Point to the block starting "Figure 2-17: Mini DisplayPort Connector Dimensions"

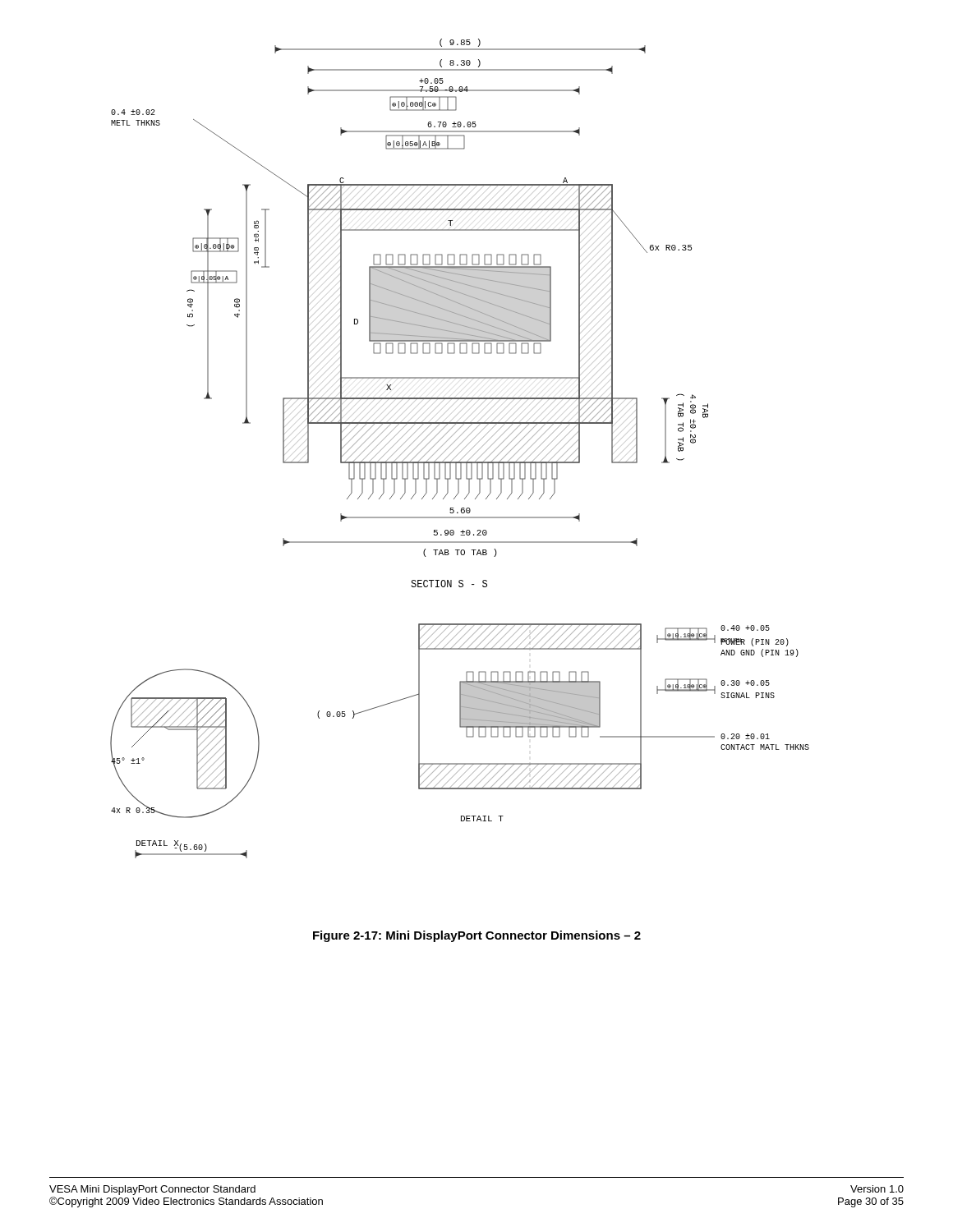pos(476,935)
